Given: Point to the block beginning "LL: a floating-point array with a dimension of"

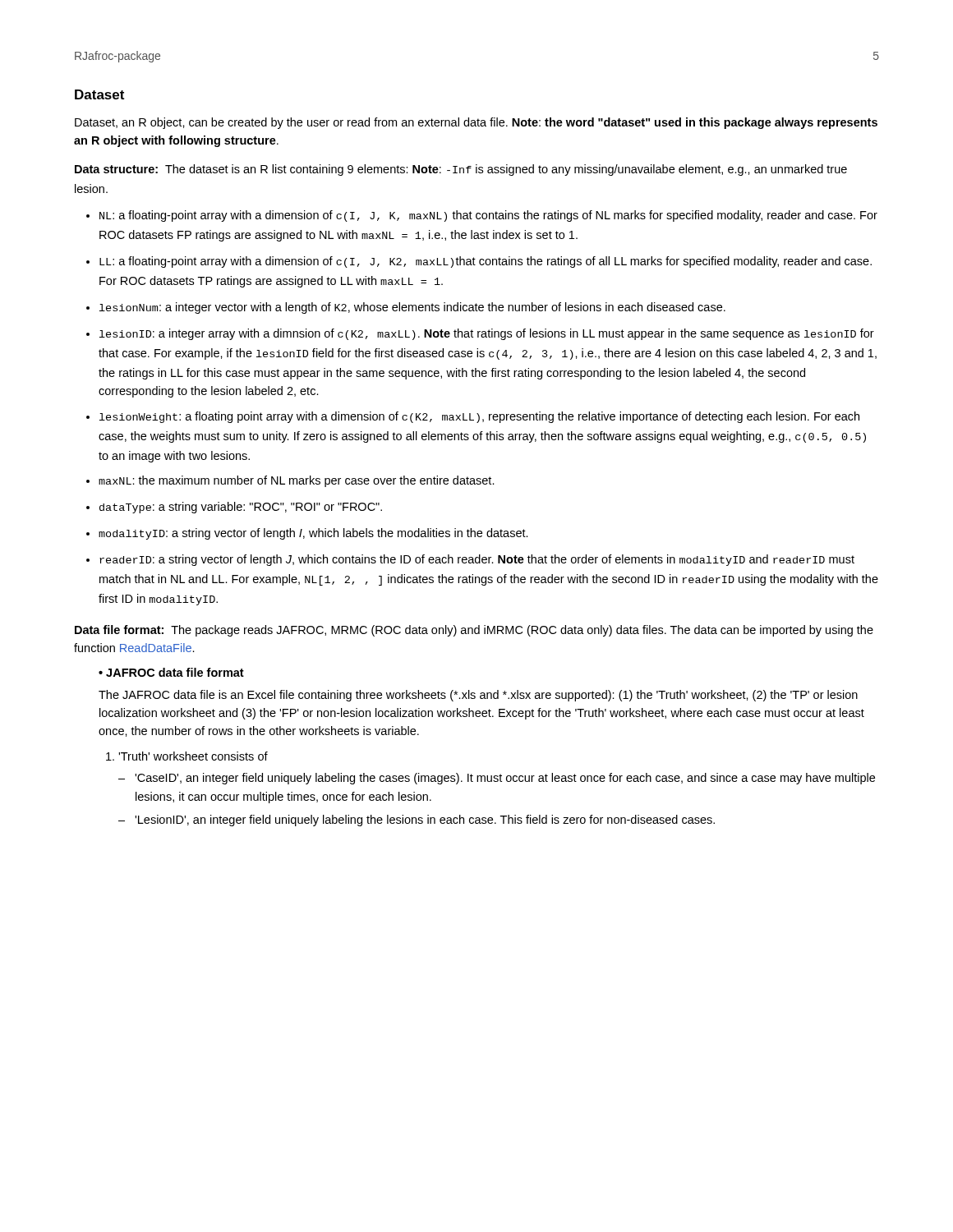Looking at the screenshot, I should point(486,272).
